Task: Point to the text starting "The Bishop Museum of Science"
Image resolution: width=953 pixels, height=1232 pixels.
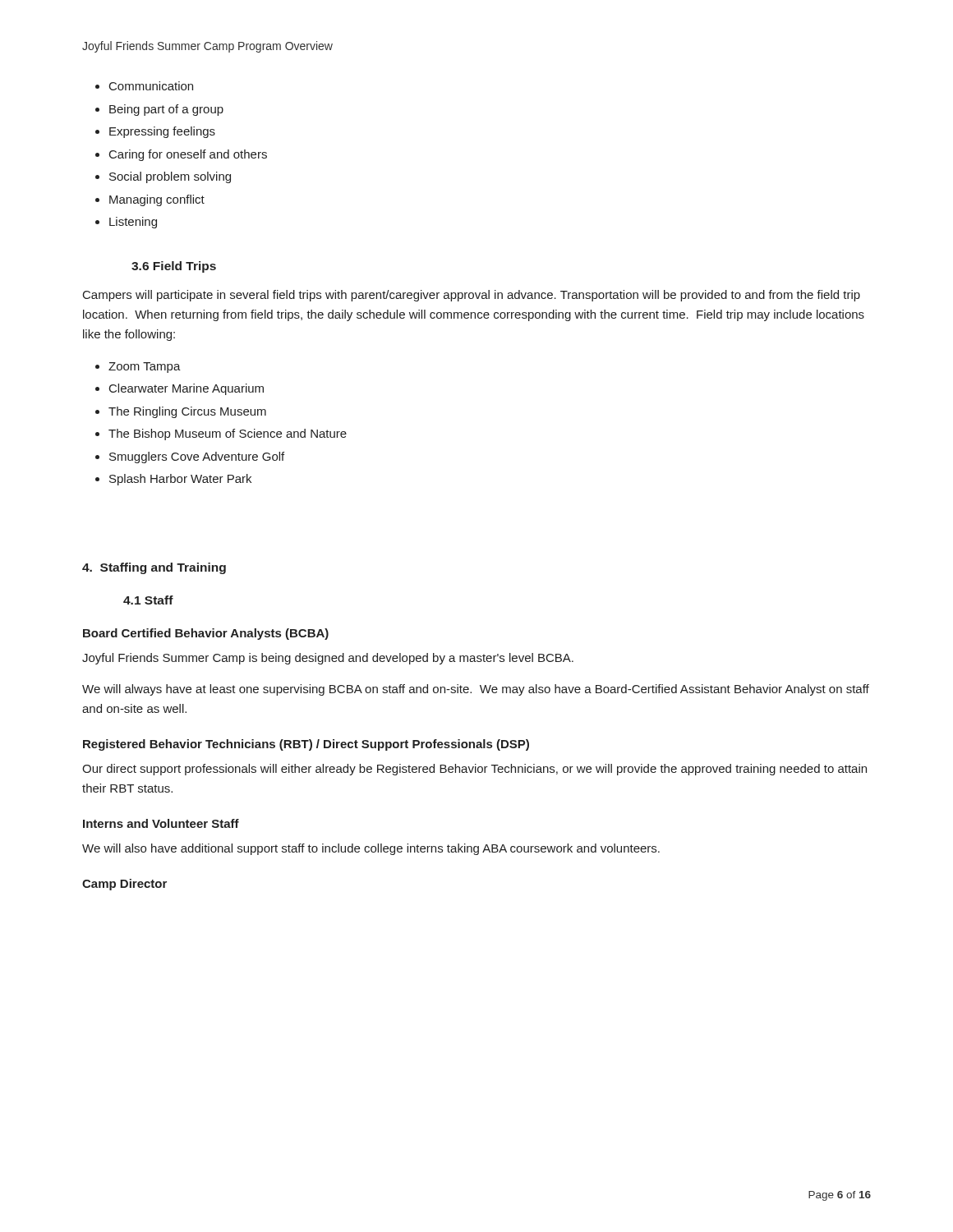Action: click(x=228, y=434)
